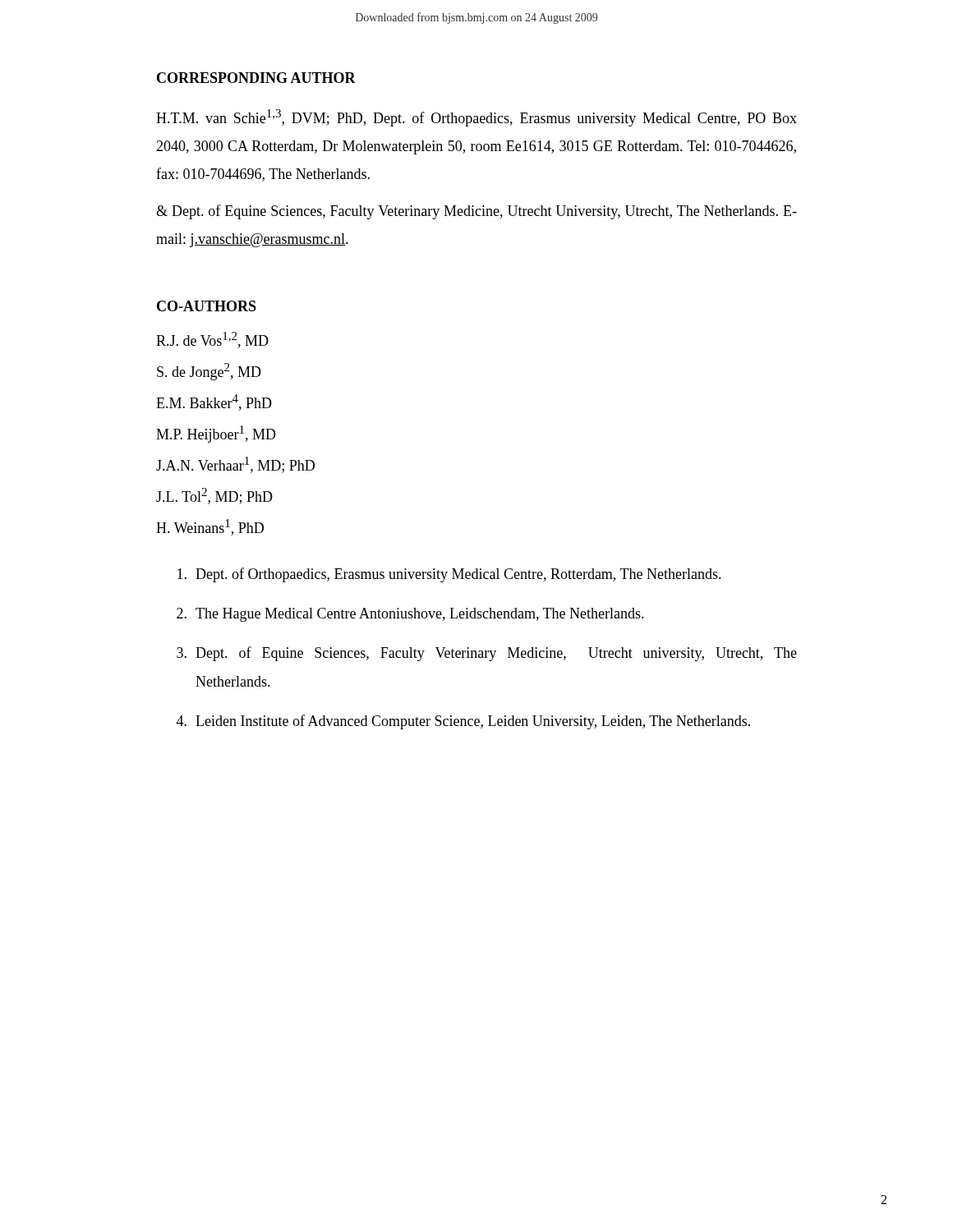
Task: Find the block starting "S. de Jonge2,"
Action: tap(209, 370)
